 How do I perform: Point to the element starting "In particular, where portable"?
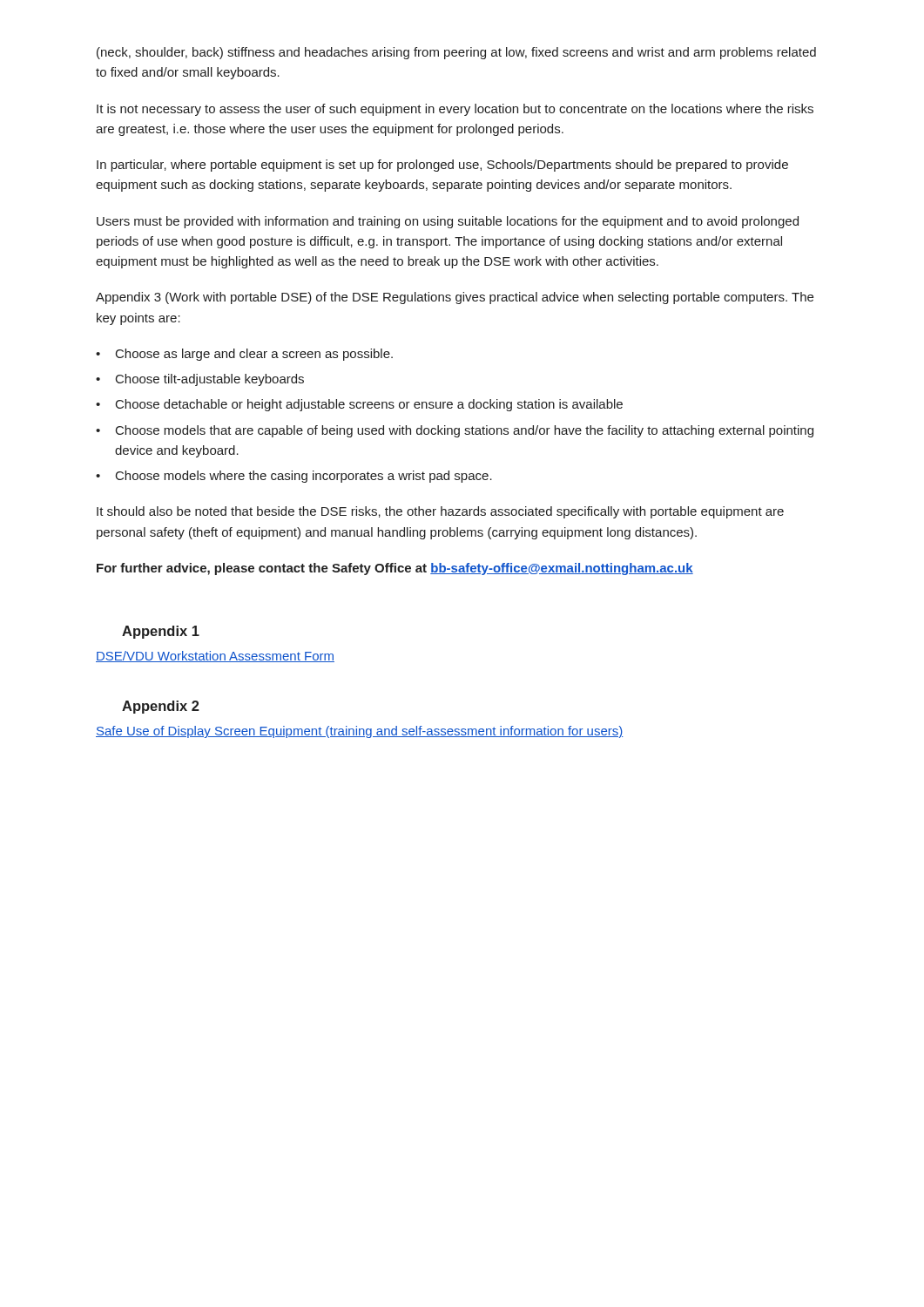[442, 174]
